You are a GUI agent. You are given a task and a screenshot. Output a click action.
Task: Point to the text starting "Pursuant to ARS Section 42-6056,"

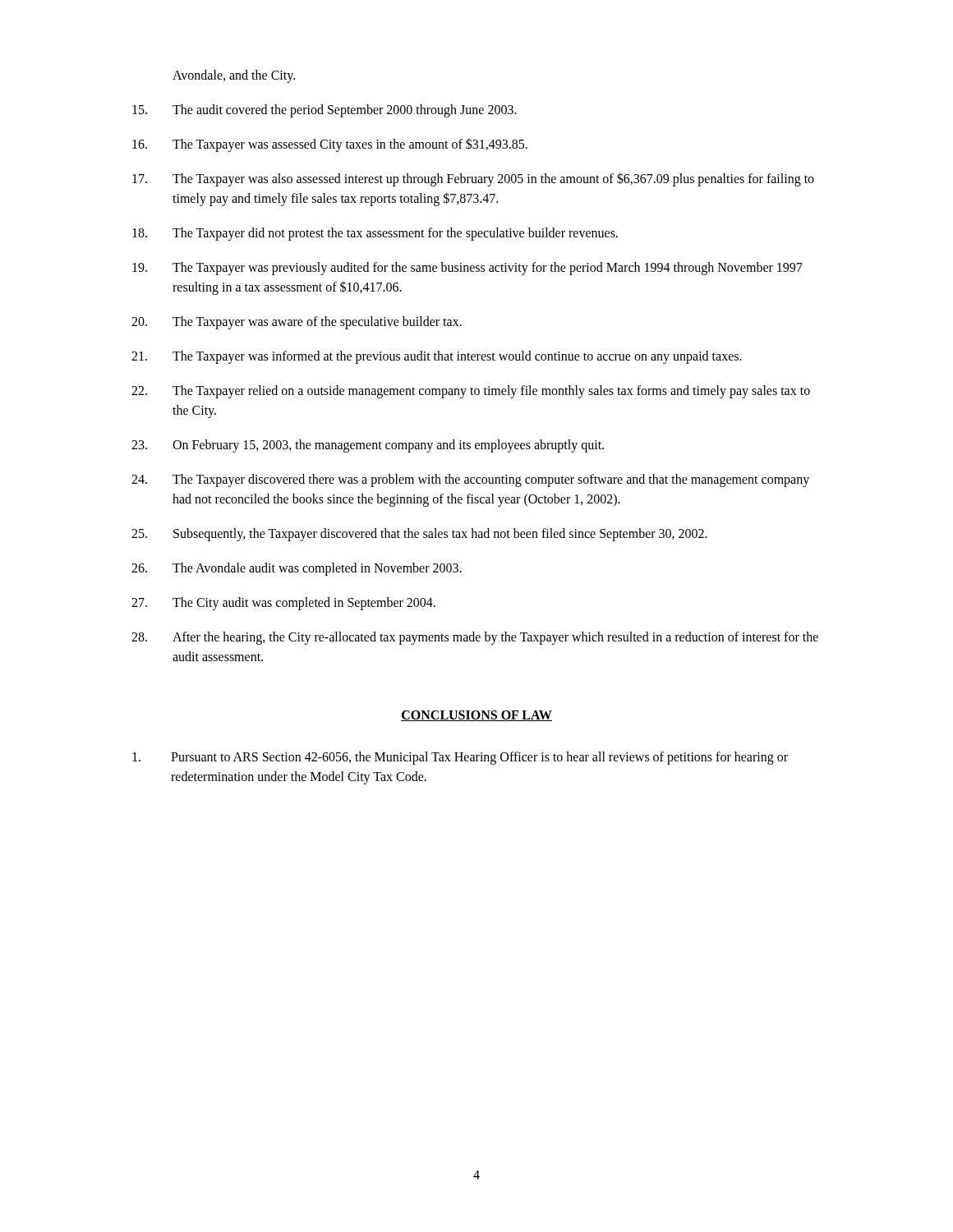click(476, 767)
